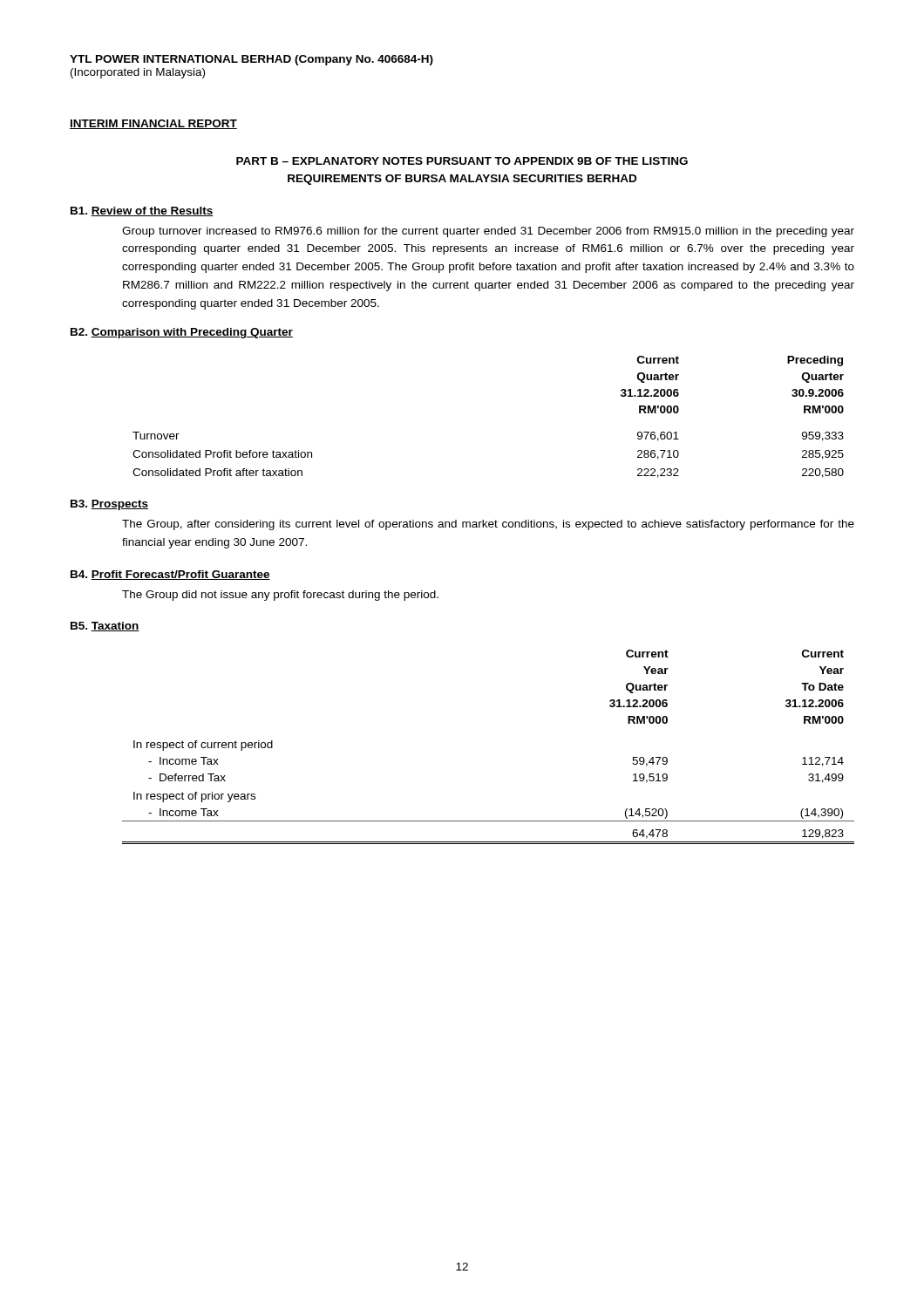This screenshot has height=1308, width=924.
Task: Find the section header that says "PART B –"
Action: tap(462, 170)
